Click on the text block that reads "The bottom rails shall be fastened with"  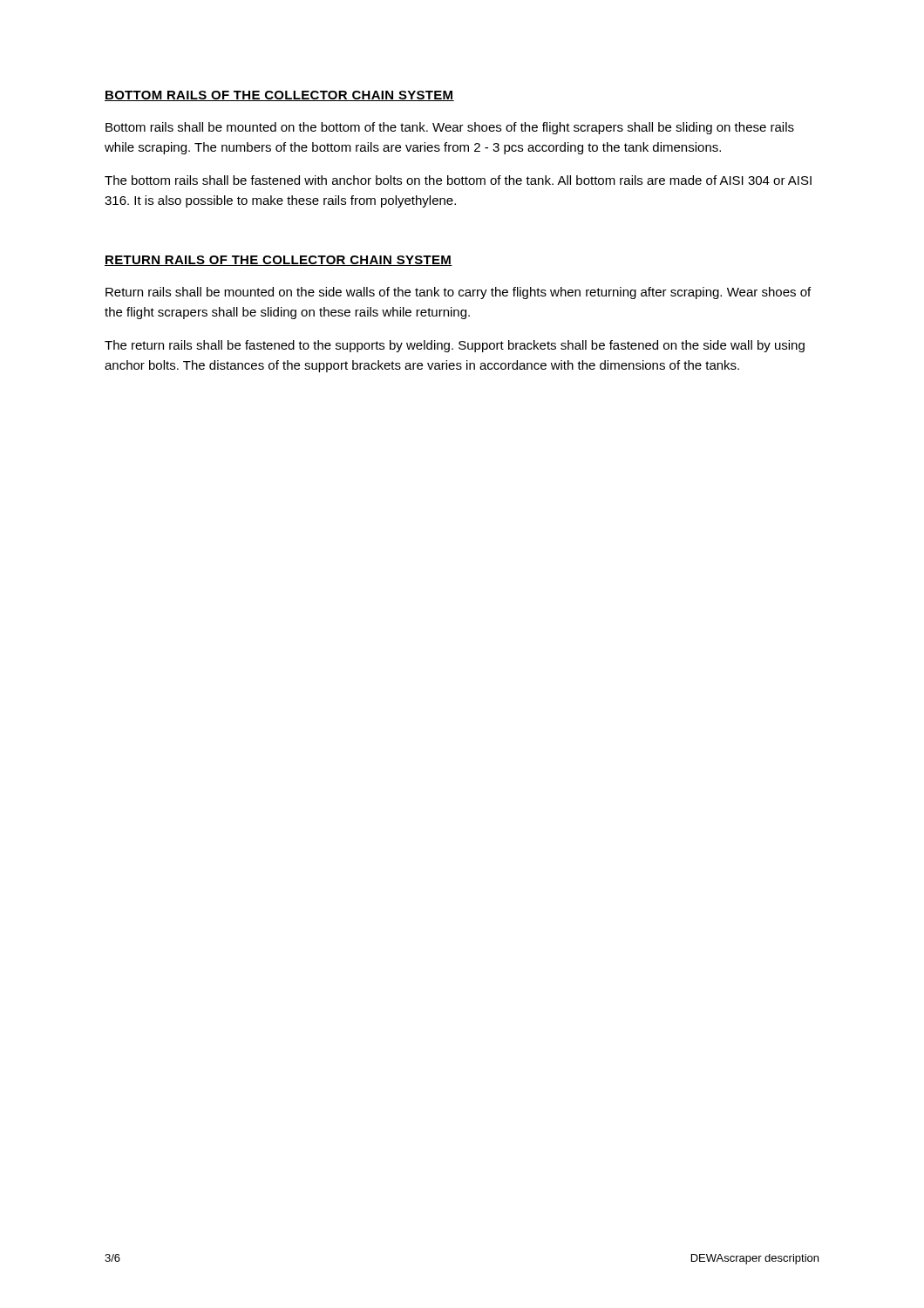[x=459, y=190]
